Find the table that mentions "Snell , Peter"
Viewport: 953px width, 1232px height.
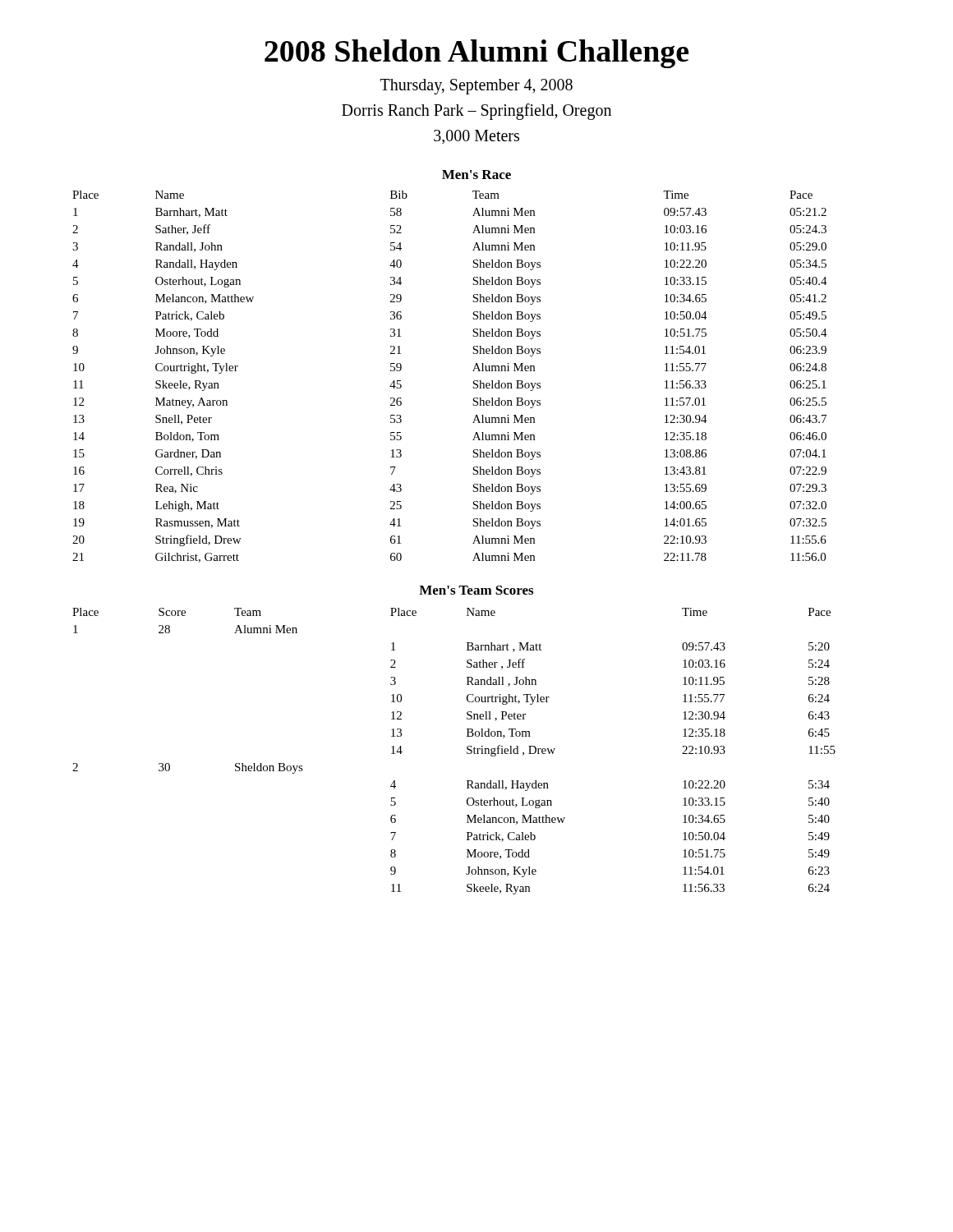point(476,750)
